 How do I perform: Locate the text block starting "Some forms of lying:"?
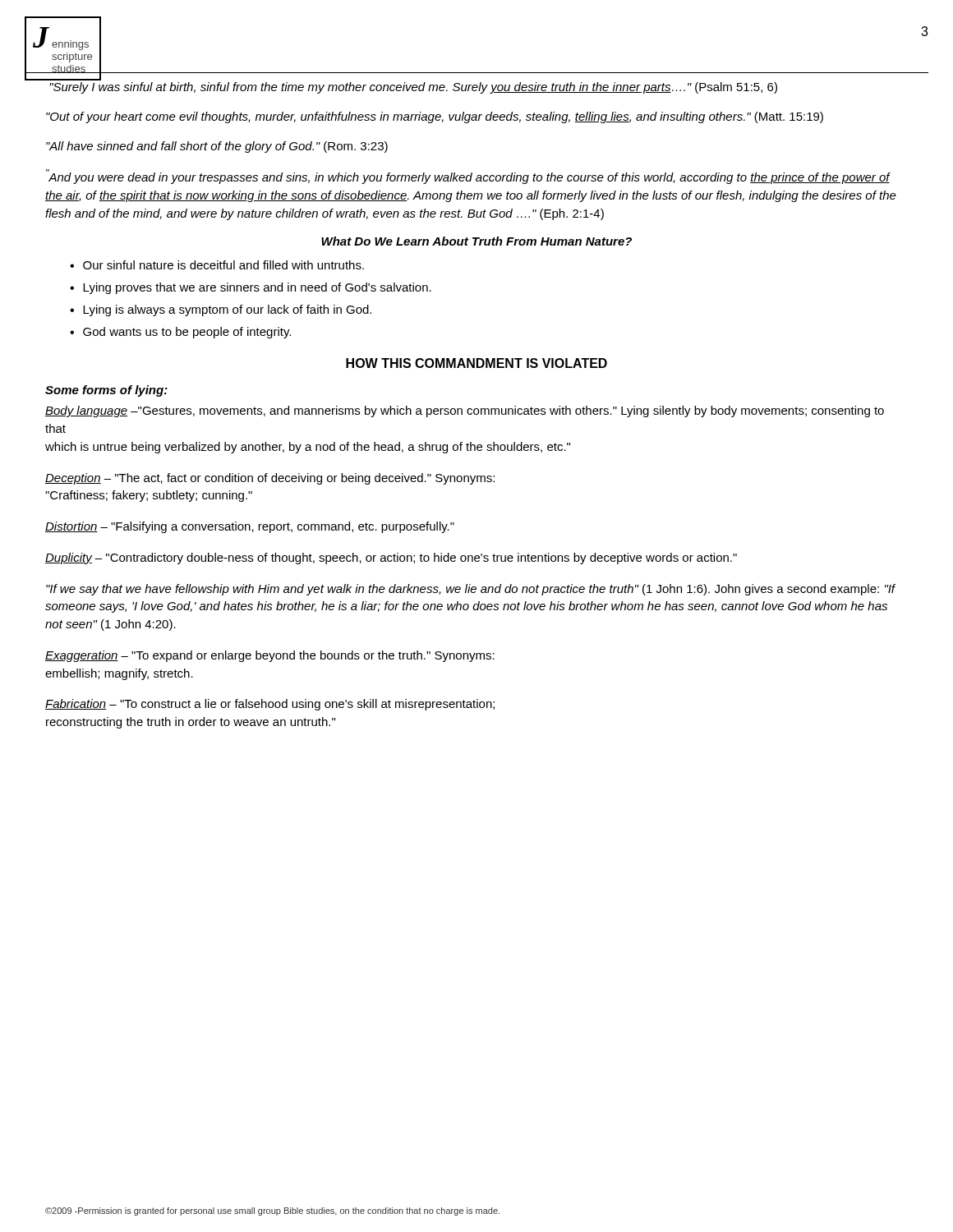pyautogui.click(x=106, y=390)
